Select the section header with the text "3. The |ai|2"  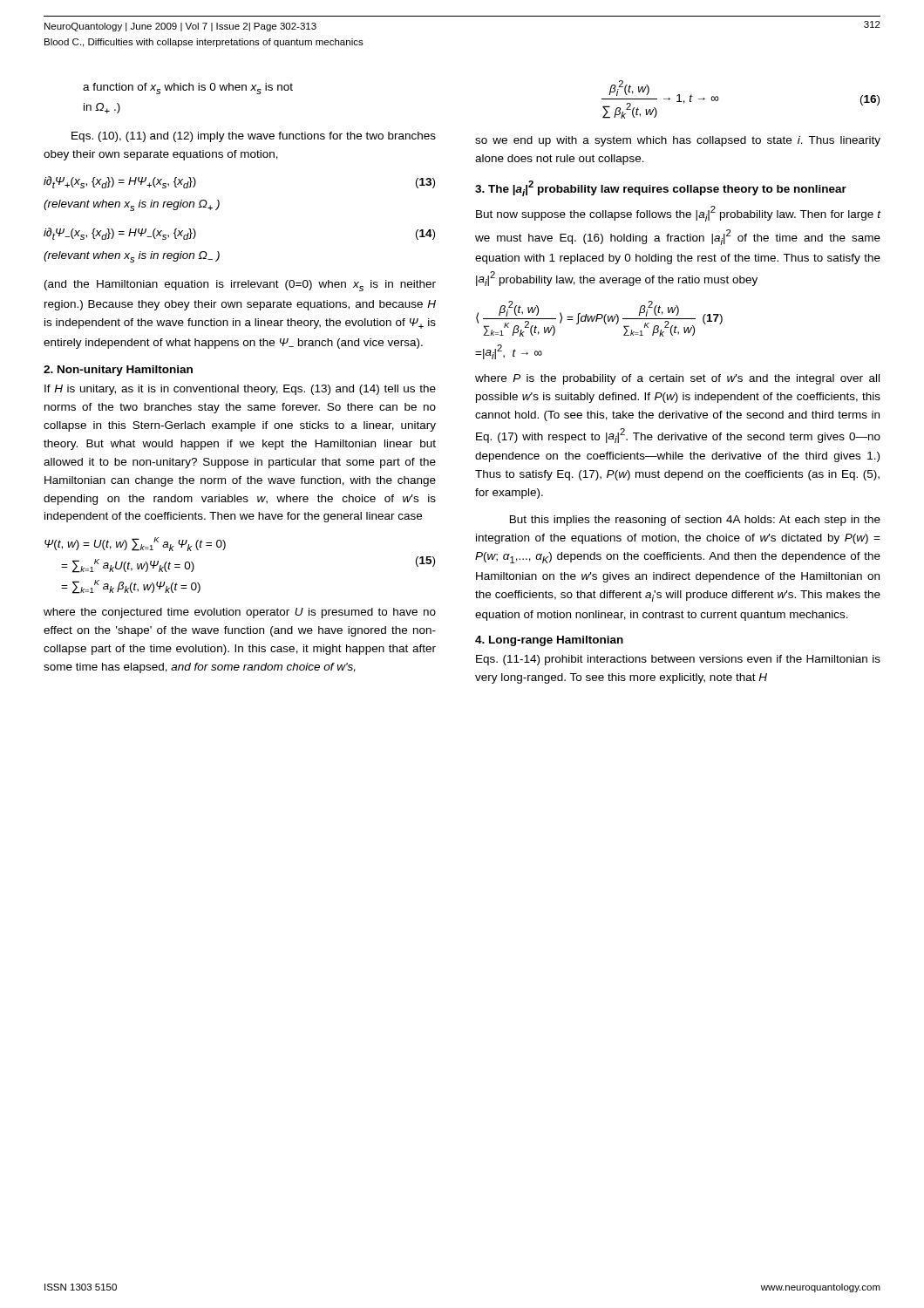[661, 188]
